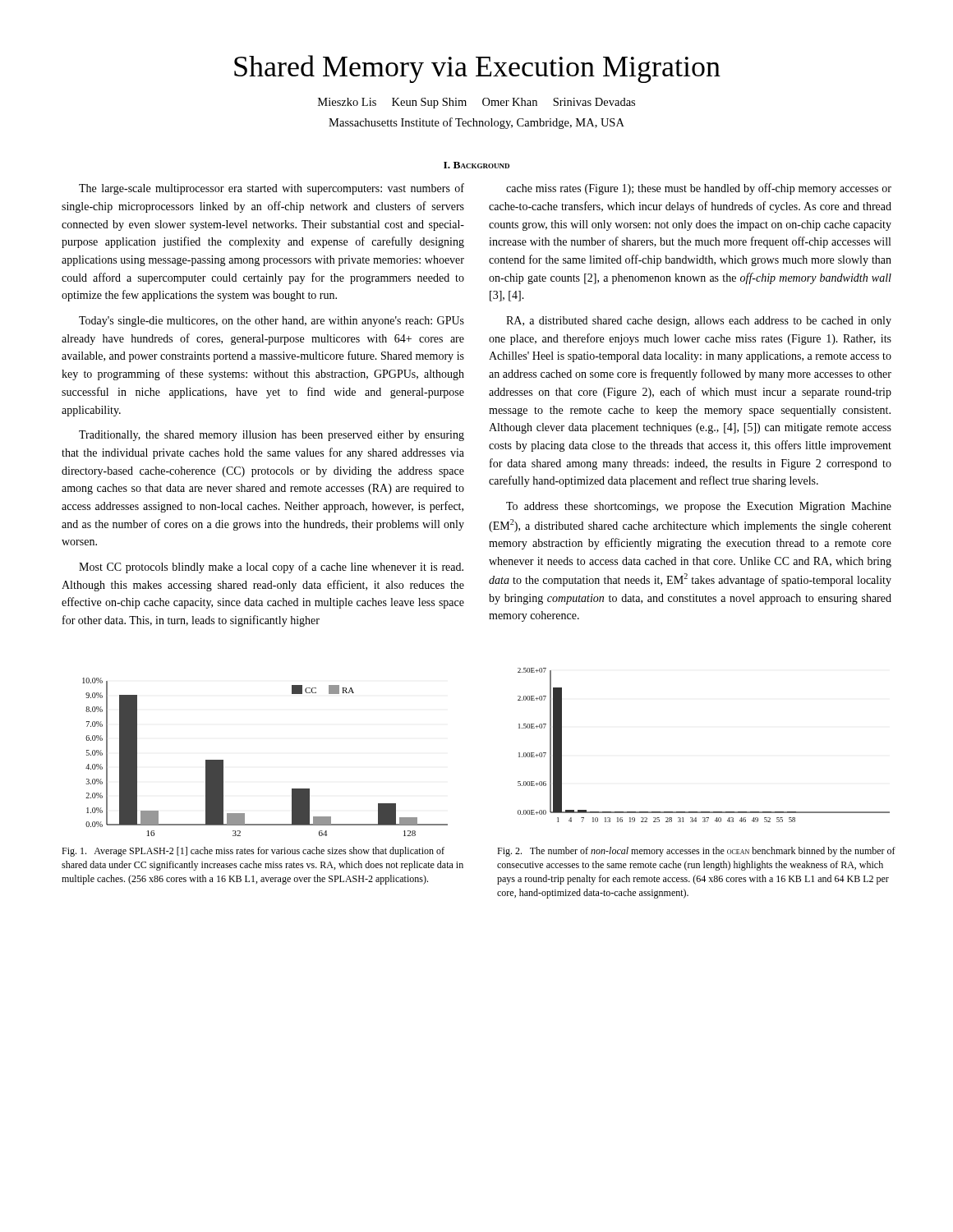The image size is (953, 1232).
Task: Where does it say "I. Background"?
Action: (476, 165)
